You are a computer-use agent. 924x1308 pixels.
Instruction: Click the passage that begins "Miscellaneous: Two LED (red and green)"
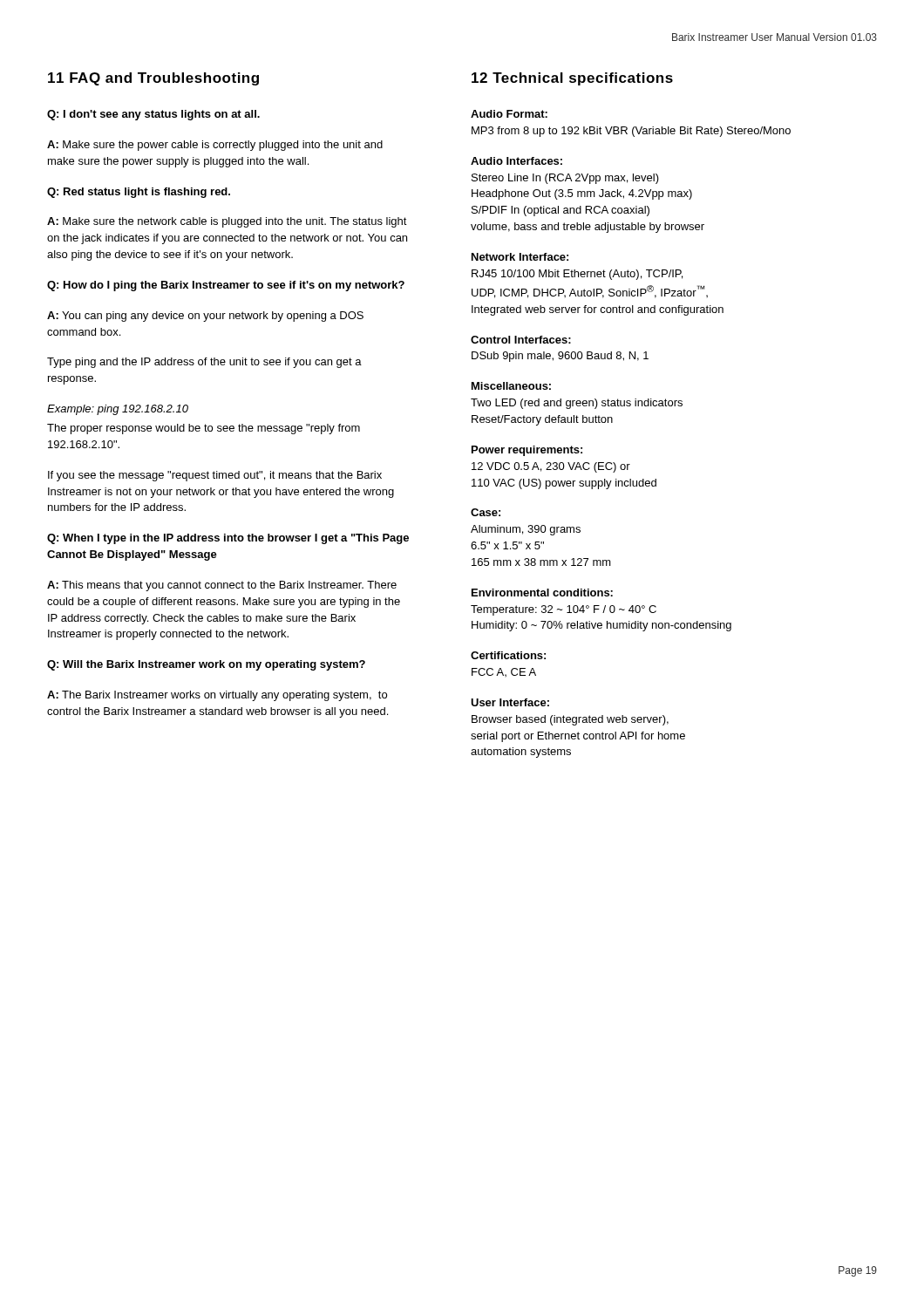[673, 403]
